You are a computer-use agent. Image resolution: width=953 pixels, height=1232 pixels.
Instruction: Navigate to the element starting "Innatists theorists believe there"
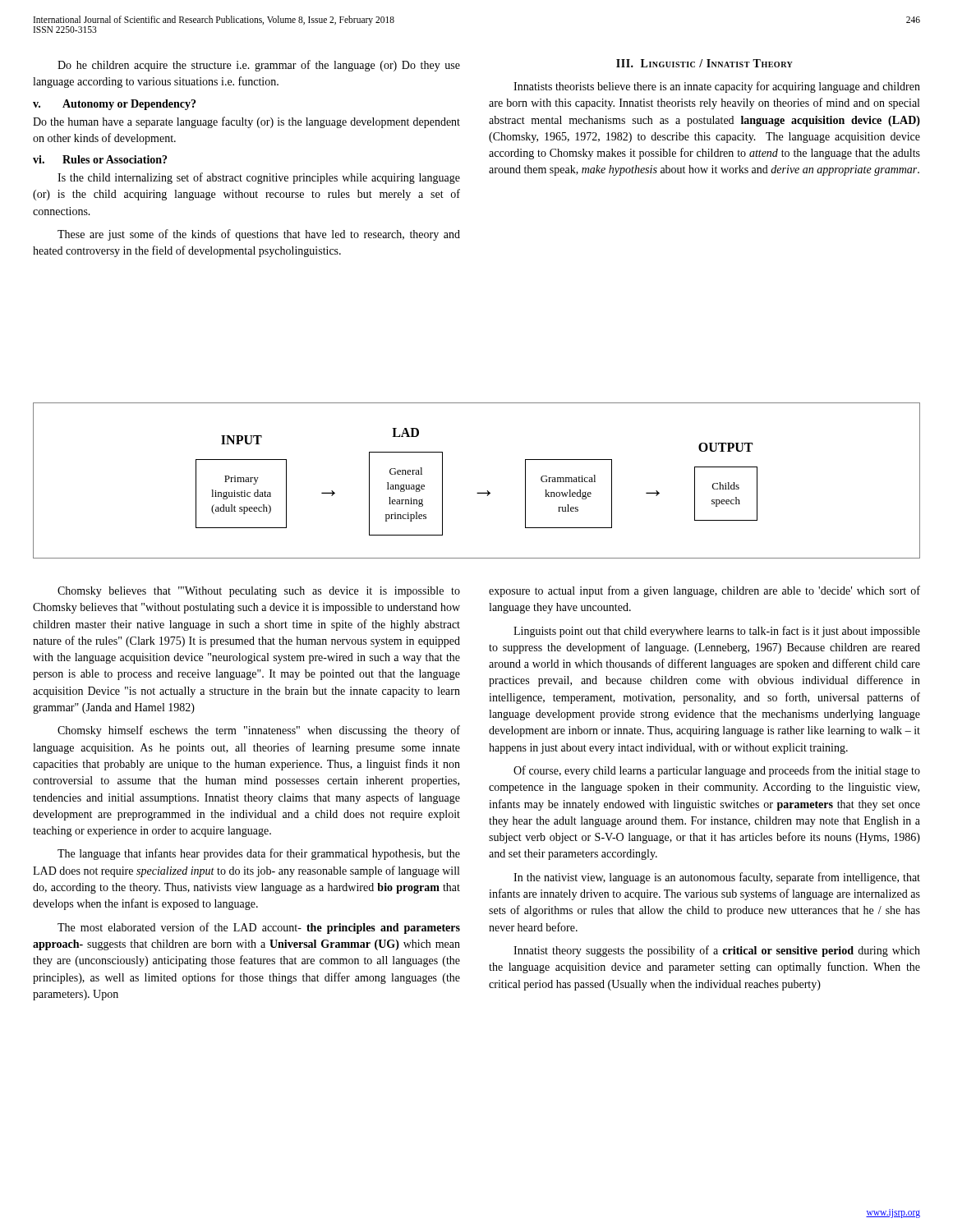[704, 129]
